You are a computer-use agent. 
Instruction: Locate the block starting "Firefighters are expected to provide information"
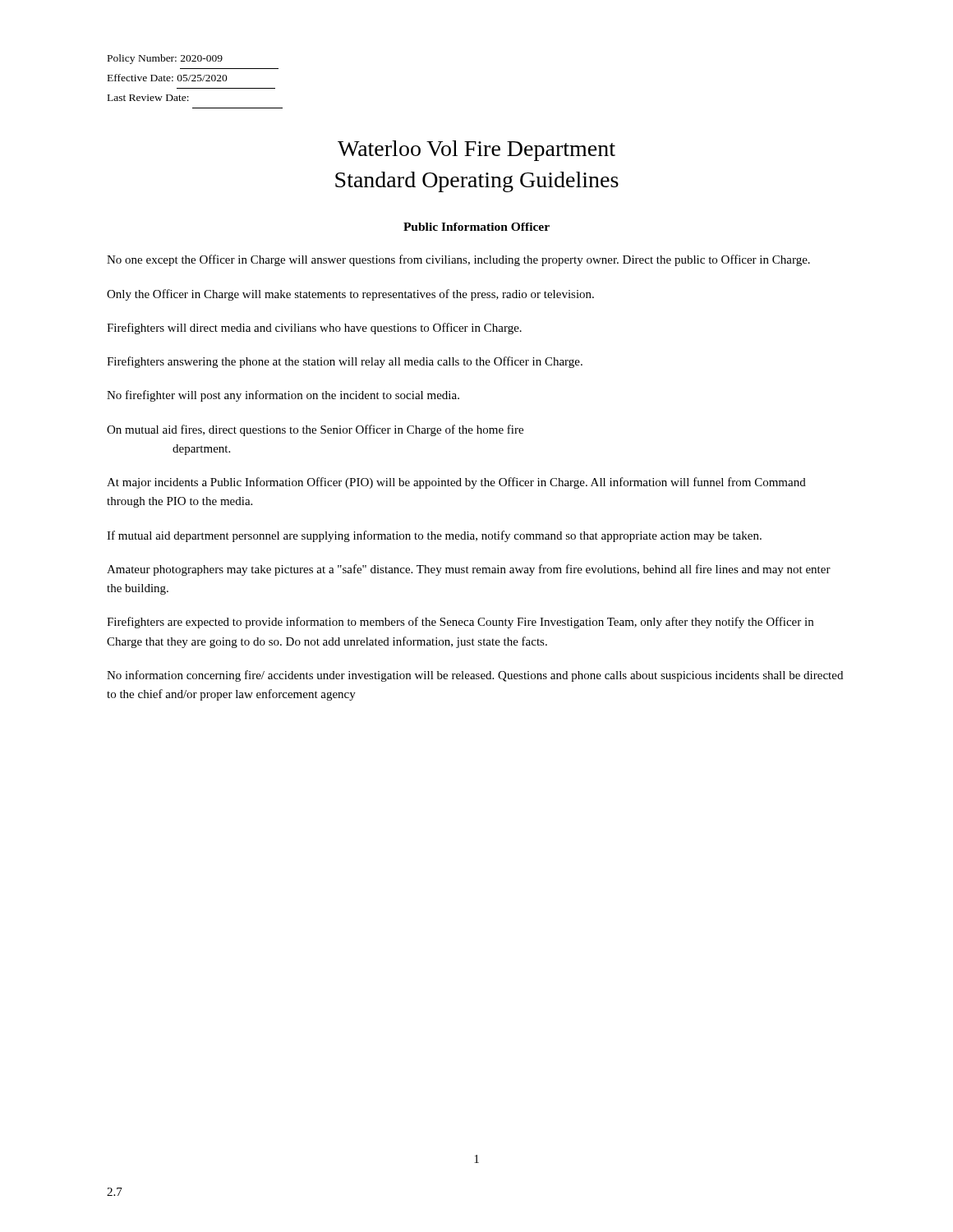pos(460,632)
